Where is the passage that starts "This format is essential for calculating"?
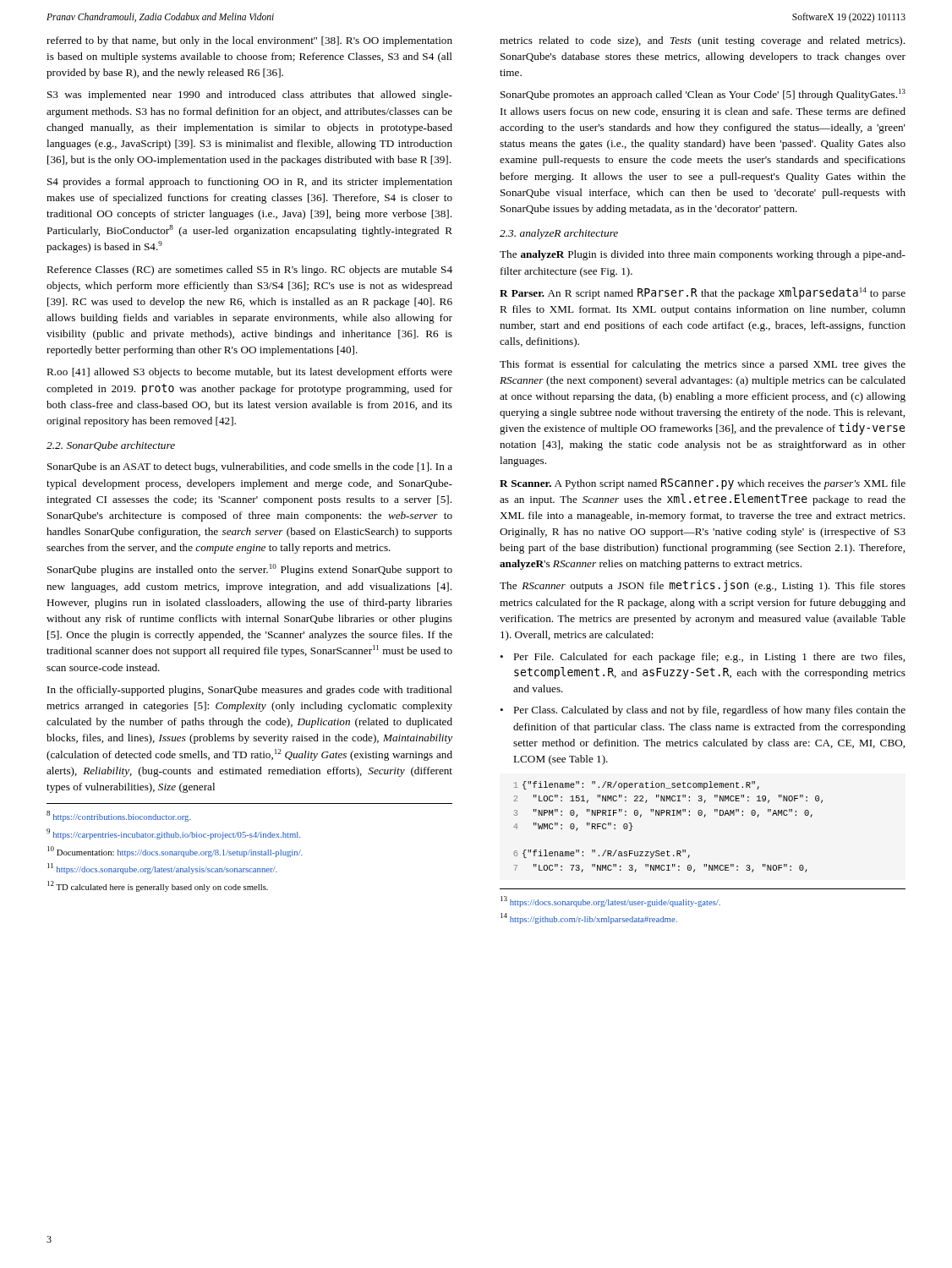 (703, 412)
